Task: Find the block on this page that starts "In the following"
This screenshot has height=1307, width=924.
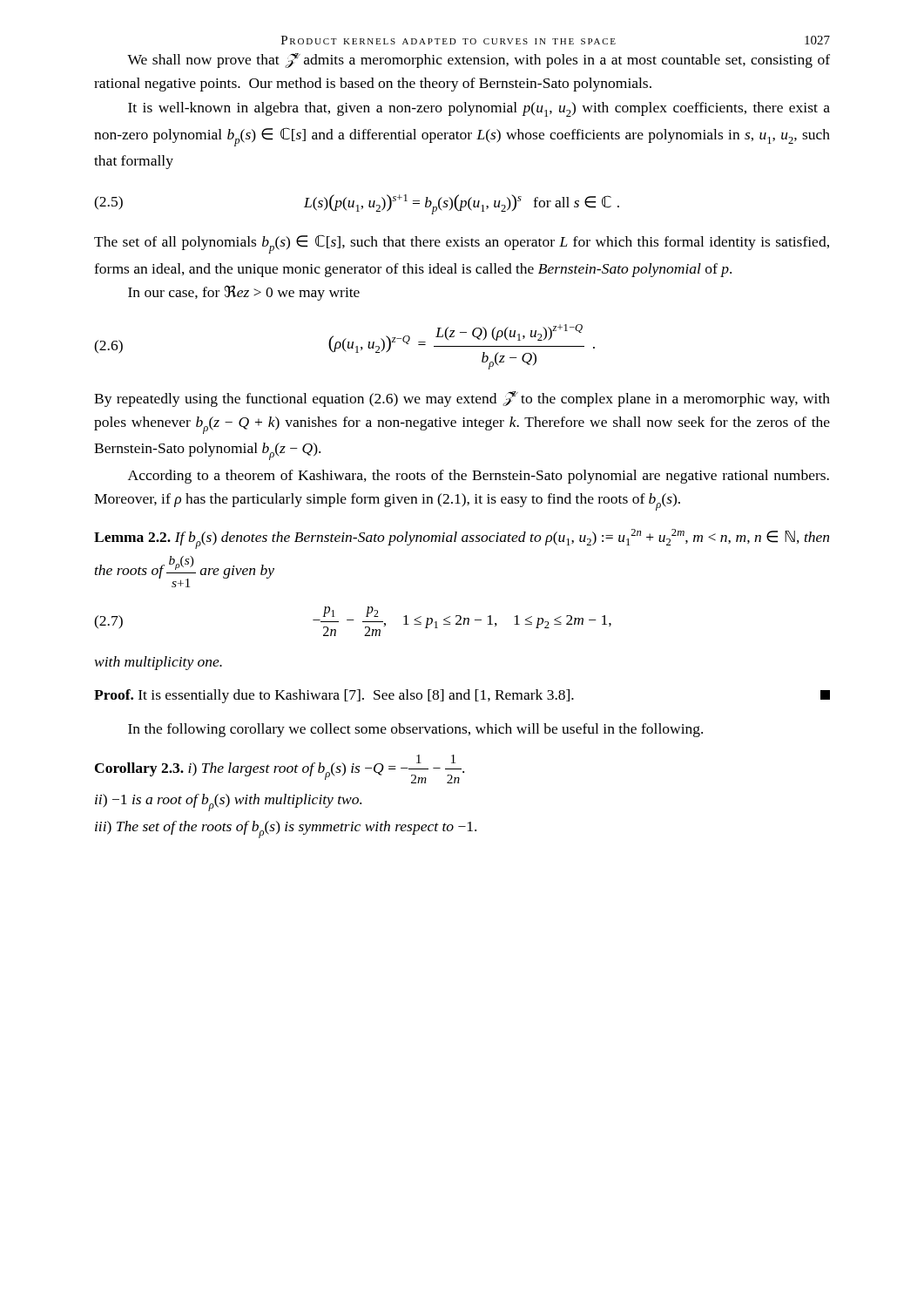Action: point(462,730)
